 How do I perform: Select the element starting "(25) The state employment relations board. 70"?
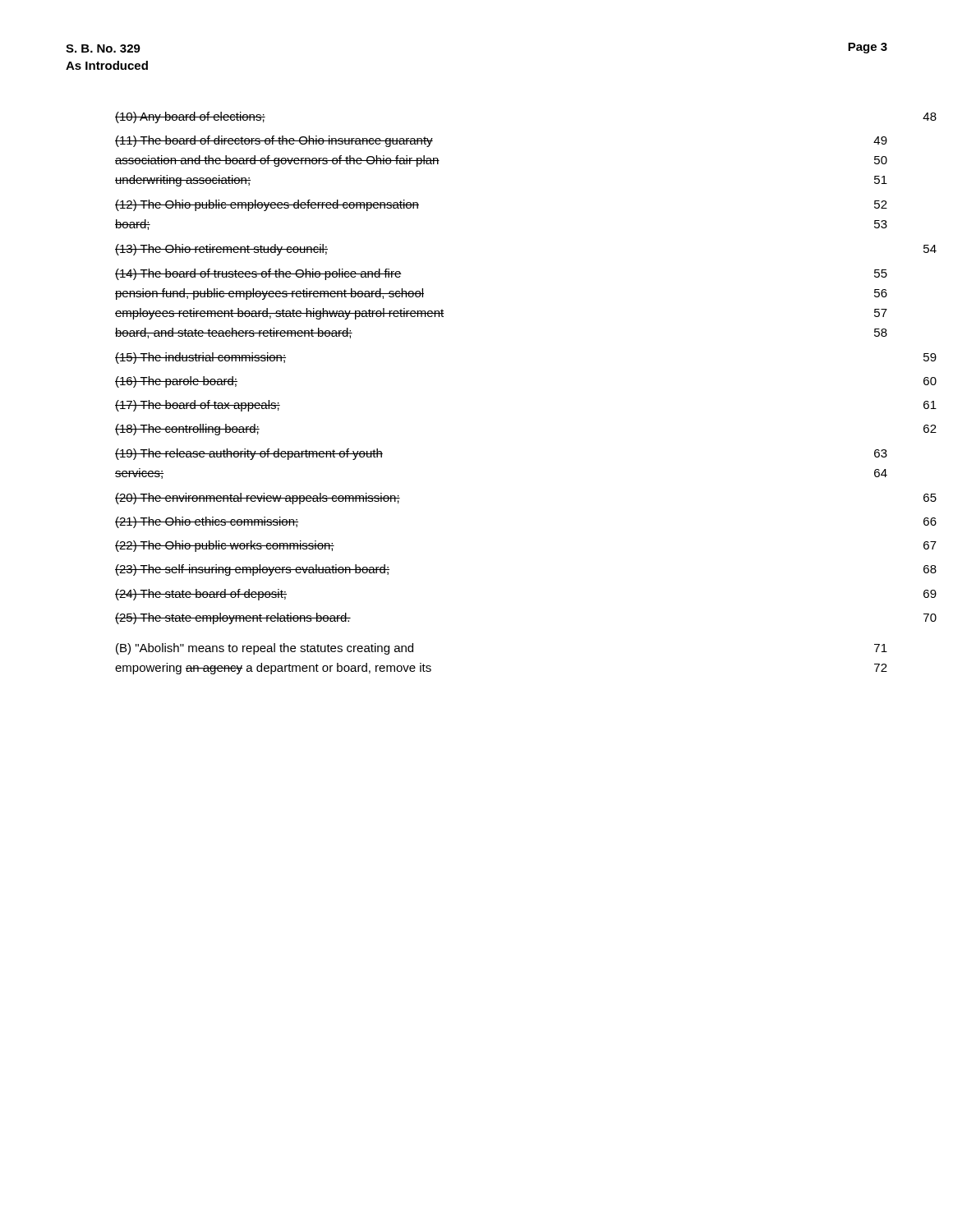pos(233,618)
